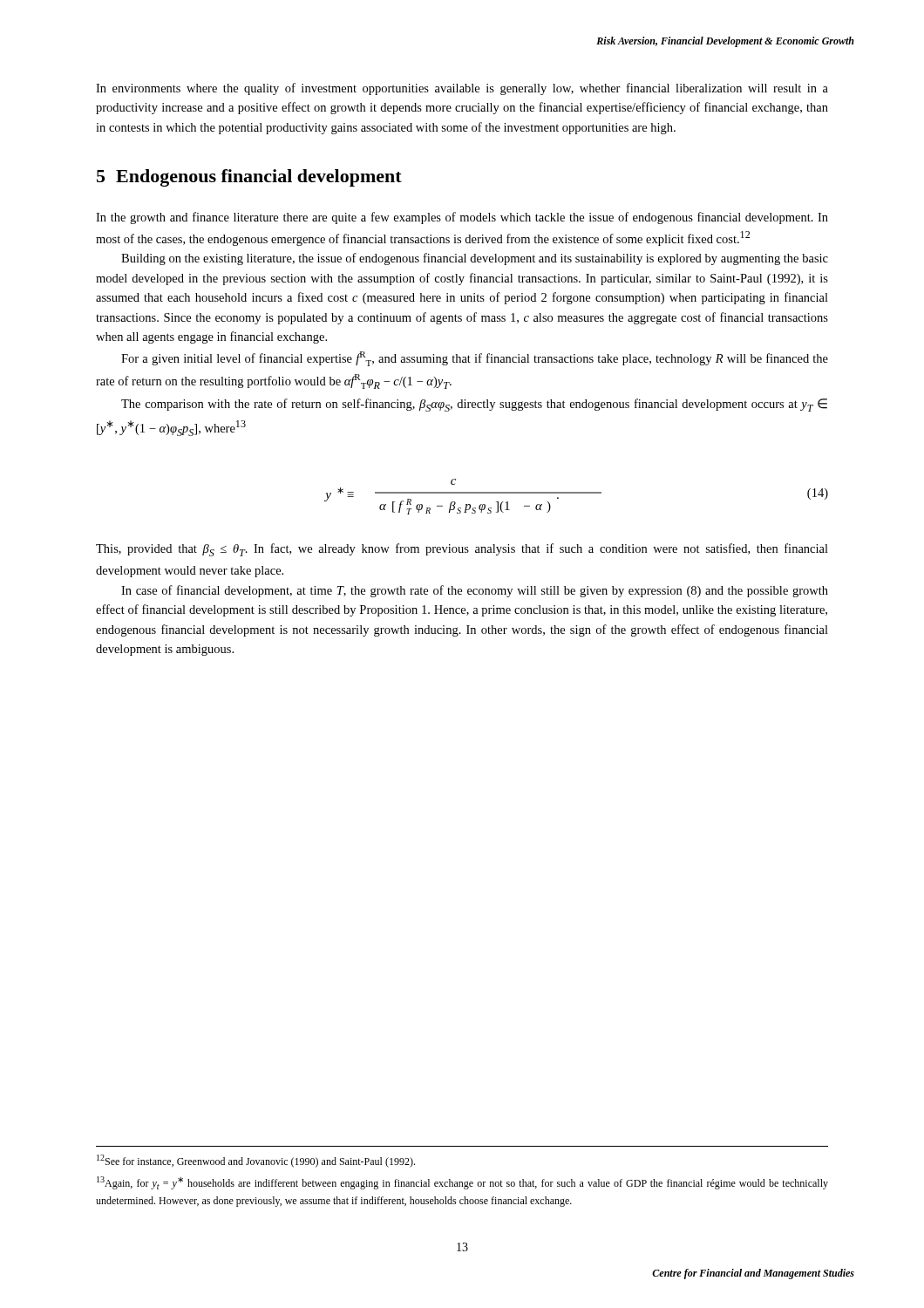This screenshot has height=1308, width=924.
Task: Locate the block of text that opens with "Building on the existing literature, the issue of"
Action: coord(462,298)
